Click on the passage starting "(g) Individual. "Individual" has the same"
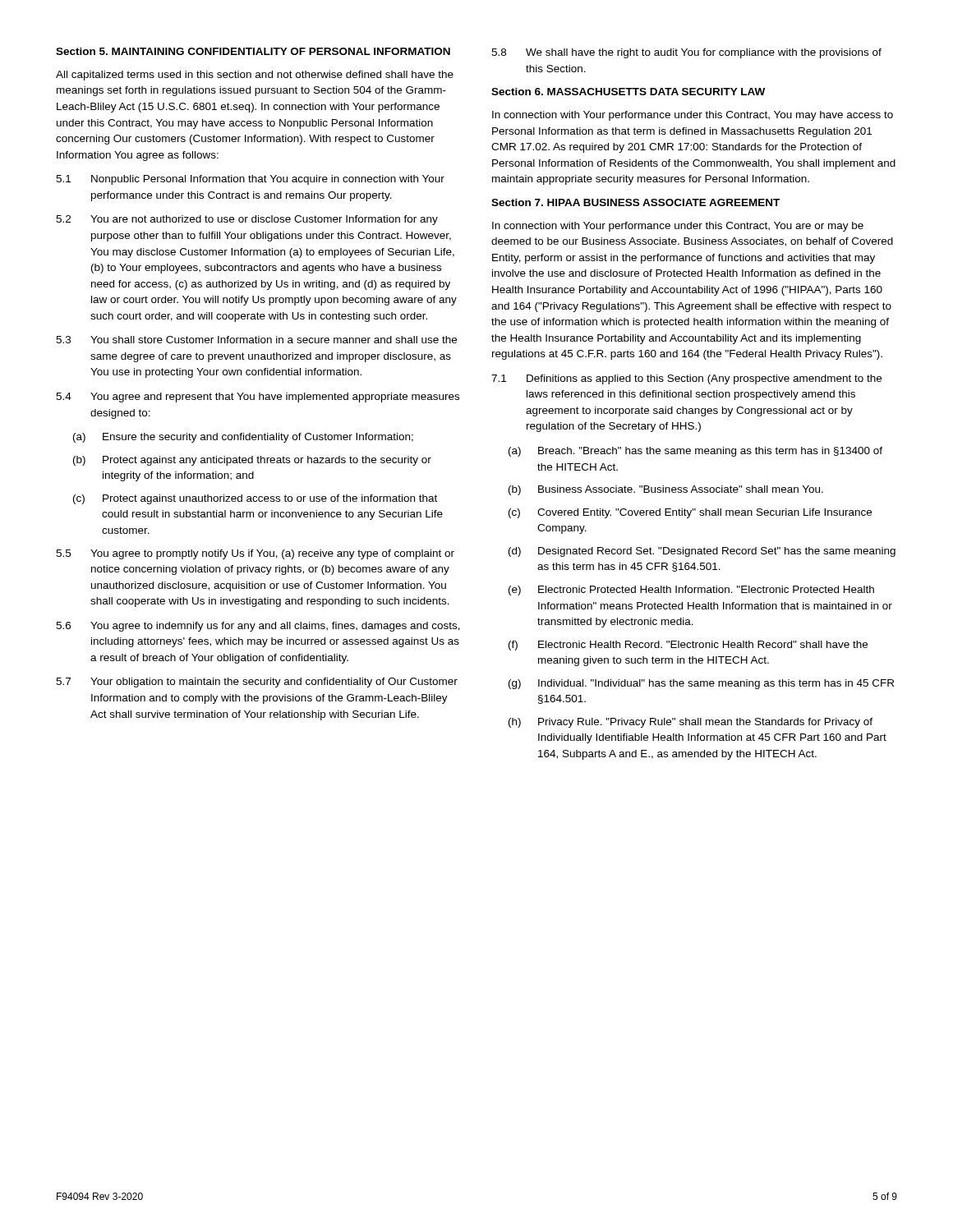Viewport: 953px width, 1232px height. point(702,691)
